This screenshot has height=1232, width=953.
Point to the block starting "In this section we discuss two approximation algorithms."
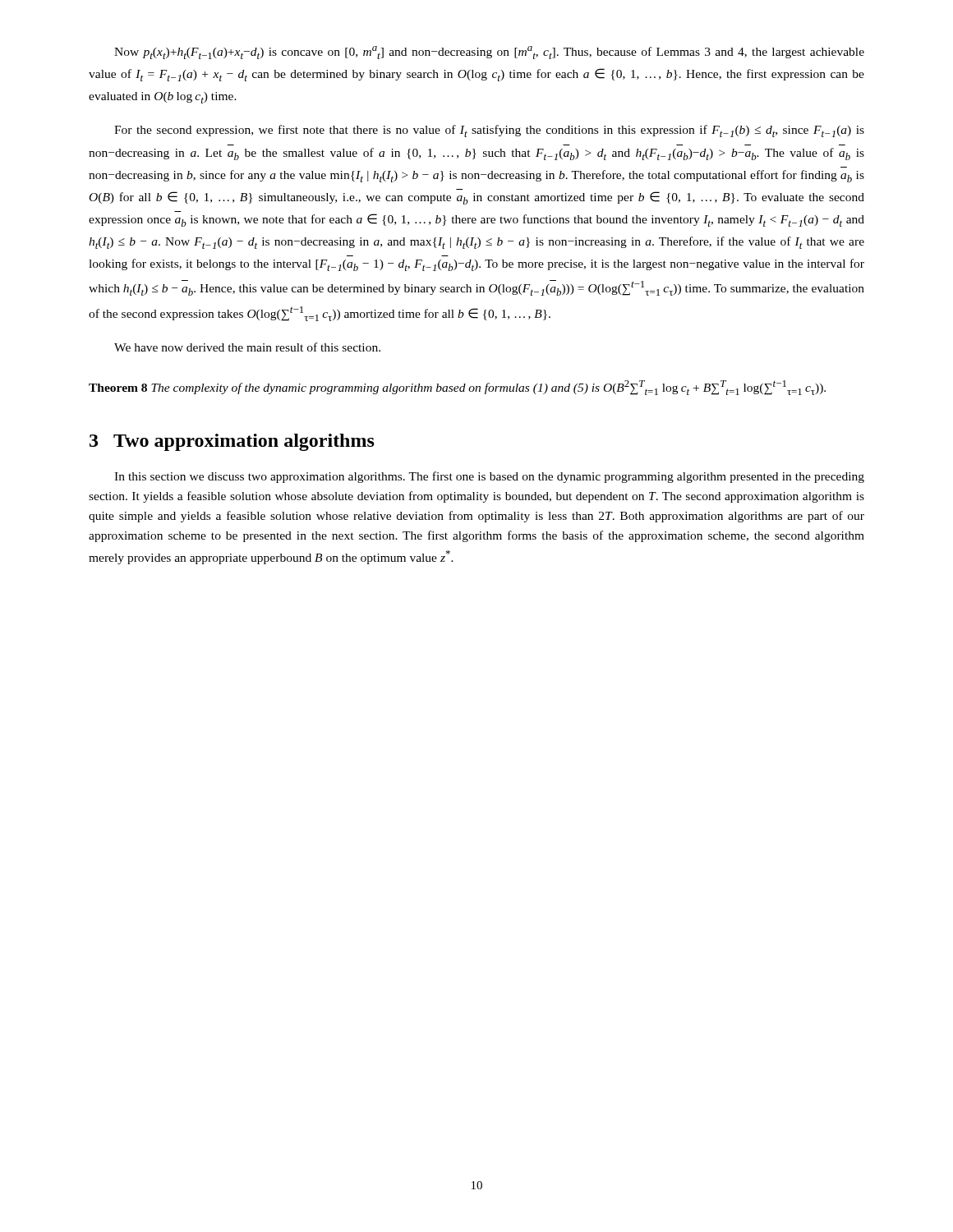pyautogui.click(x=476, y=517)
